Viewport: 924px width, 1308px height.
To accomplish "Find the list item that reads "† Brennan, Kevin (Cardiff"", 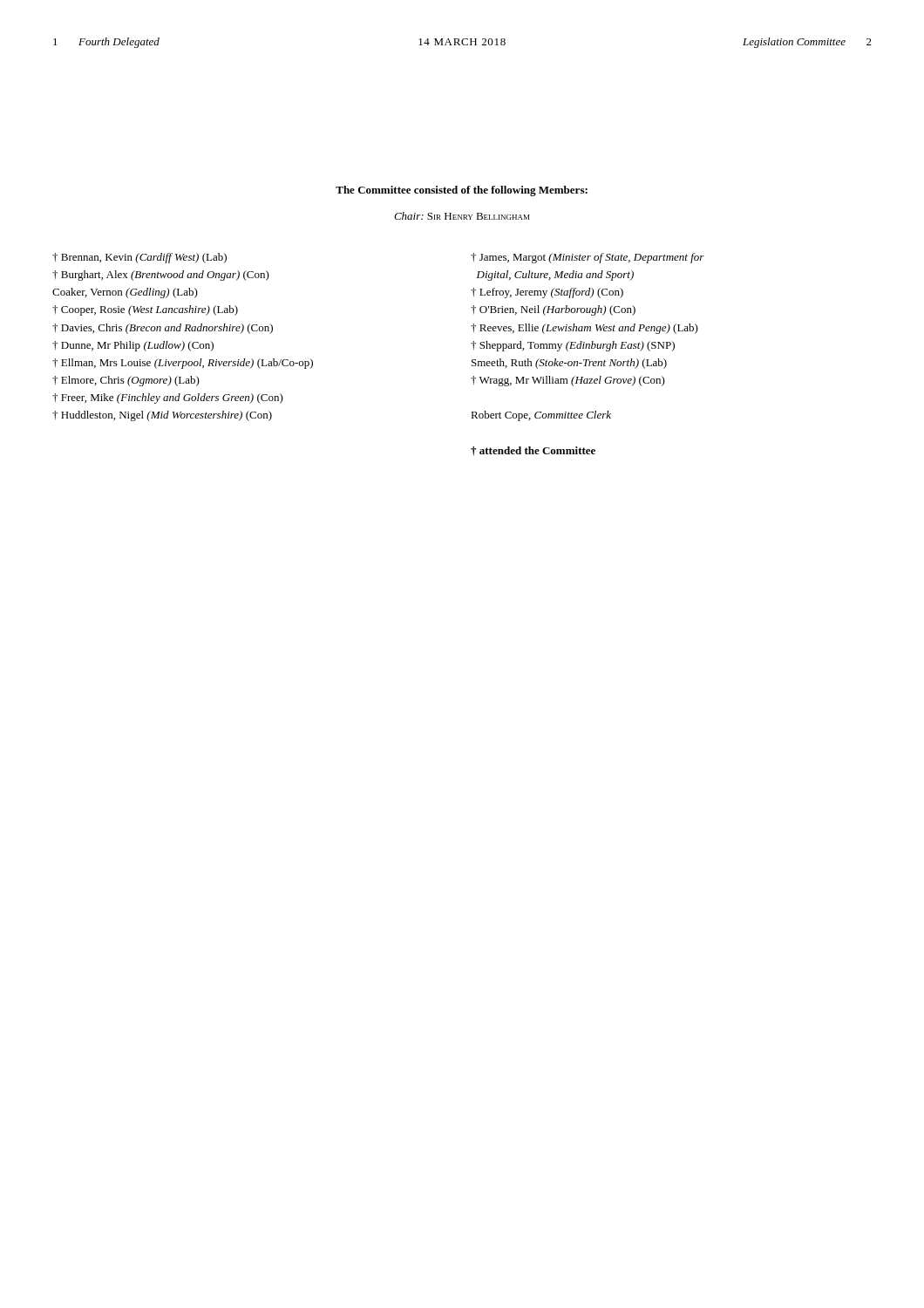I will coord(139,258).
